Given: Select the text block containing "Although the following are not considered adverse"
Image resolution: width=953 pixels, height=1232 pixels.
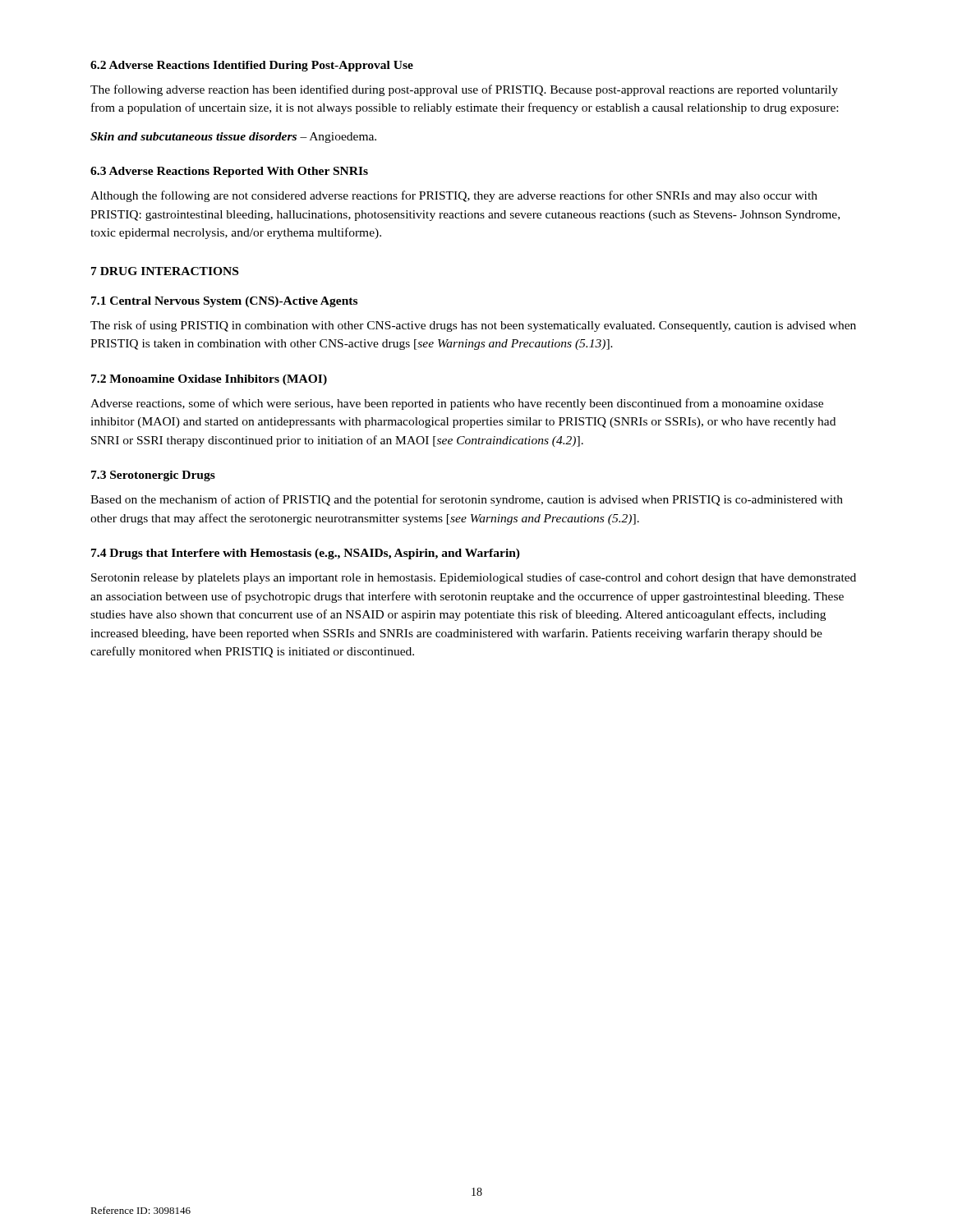Looking at the screenshot, I should (465, 214).
